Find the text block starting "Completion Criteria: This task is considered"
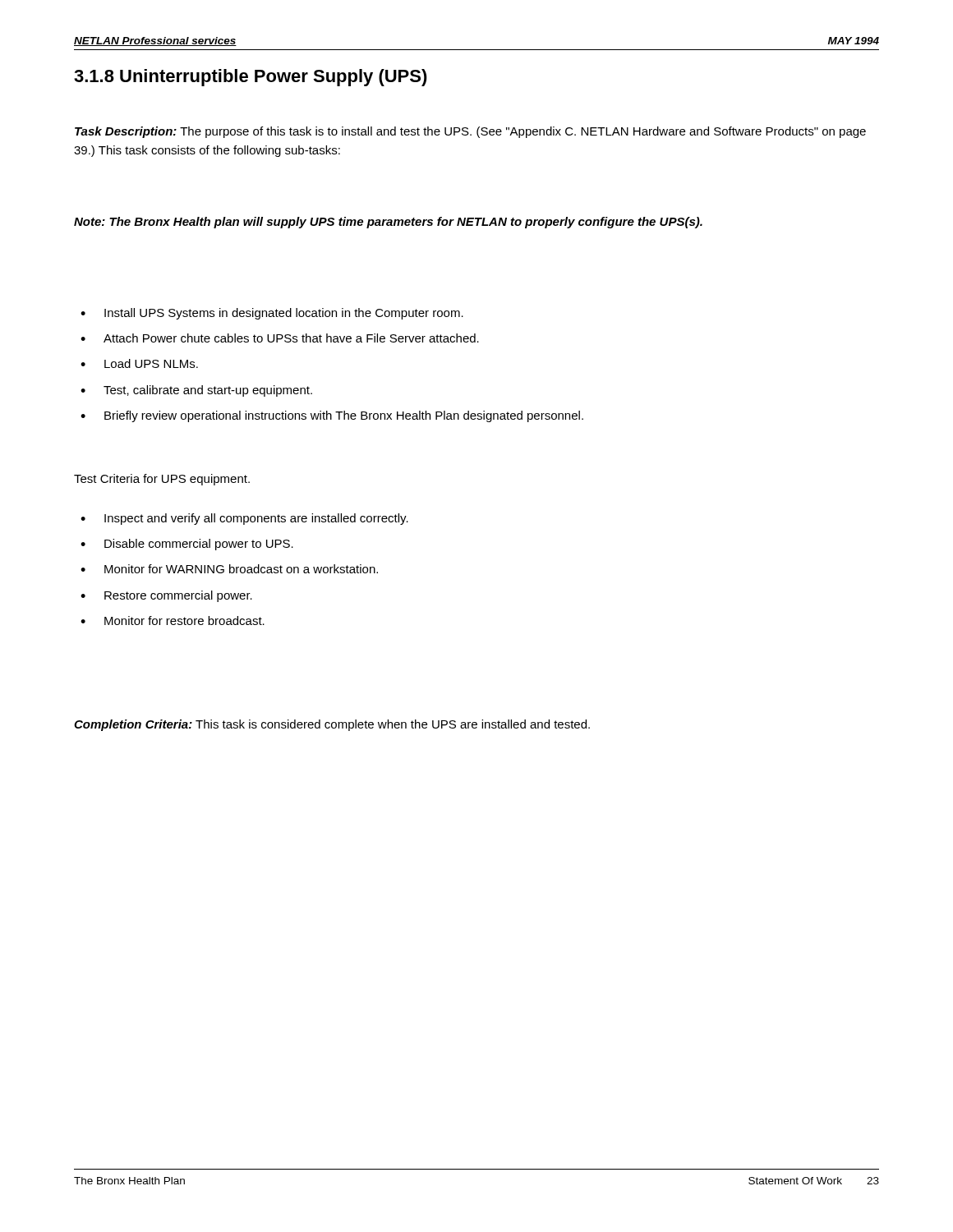Screen dimensions: 1232x953 tap(332, 724)
